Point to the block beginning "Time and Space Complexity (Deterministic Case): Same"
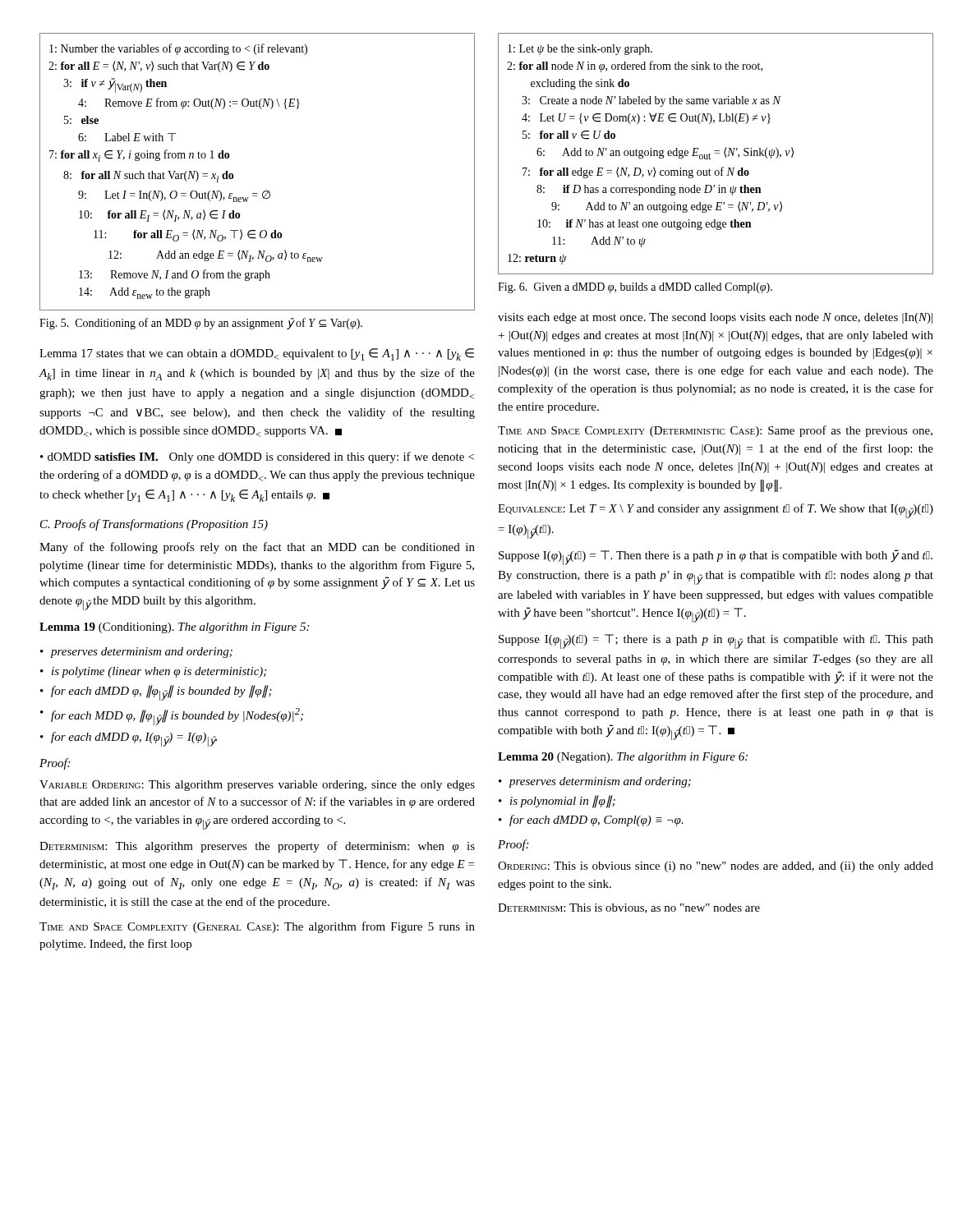The image size is (953, 1232). pyautogui.click(x=716, y=458)
